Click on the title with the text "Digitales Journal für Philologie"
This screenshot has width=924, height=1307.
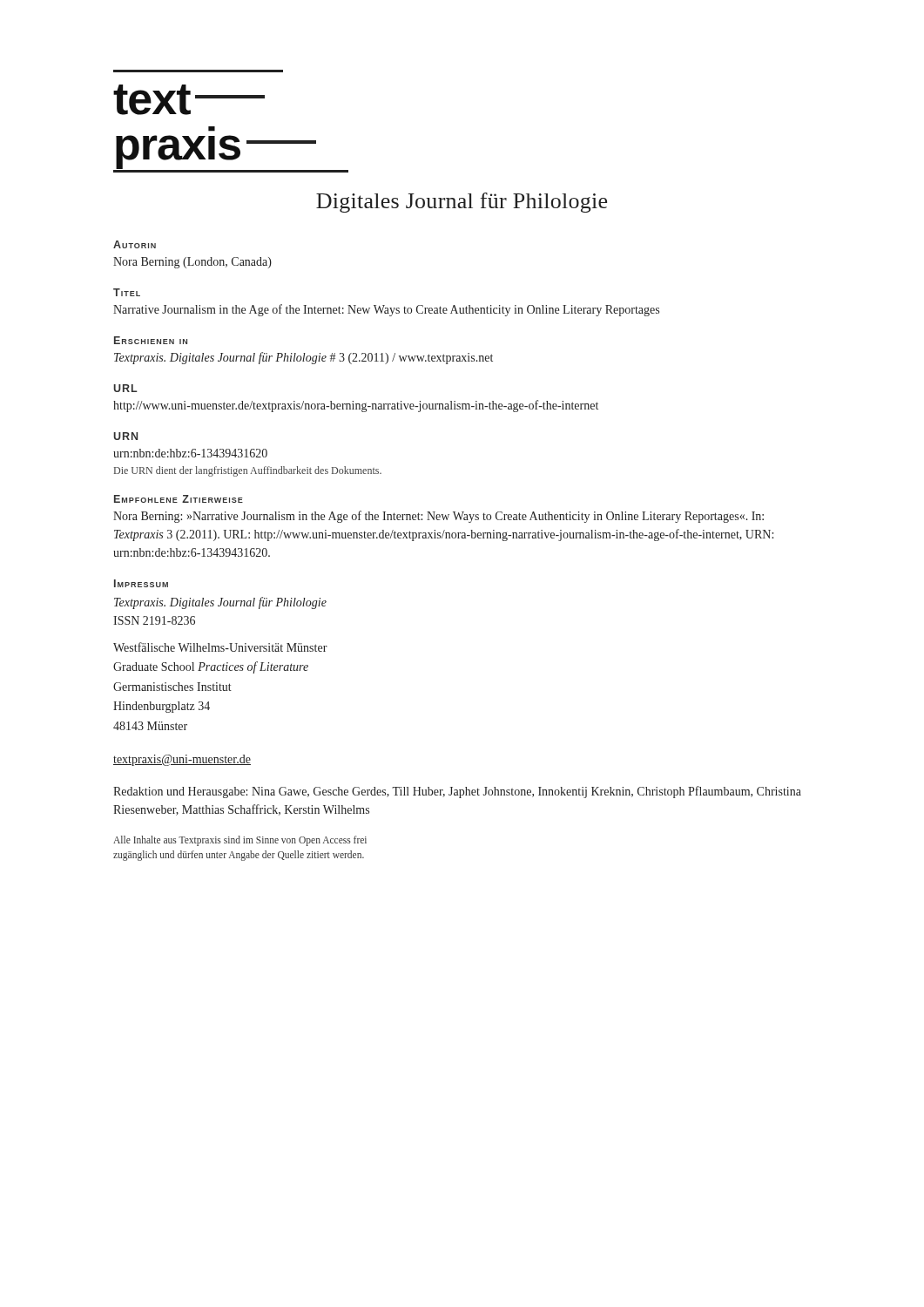tap(462, 201)
